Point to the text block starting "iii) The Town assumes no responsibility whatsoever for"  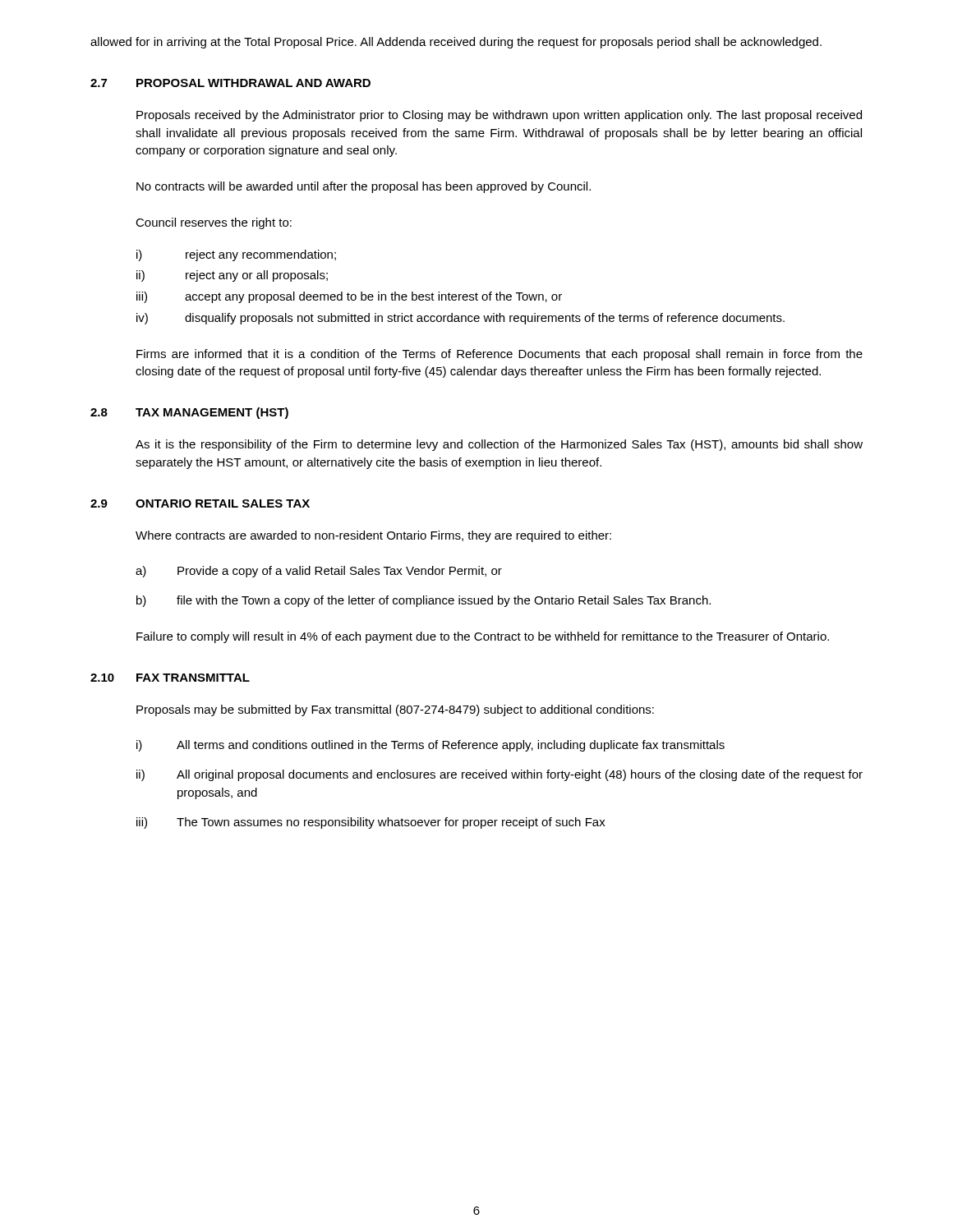tap(499, 822)
